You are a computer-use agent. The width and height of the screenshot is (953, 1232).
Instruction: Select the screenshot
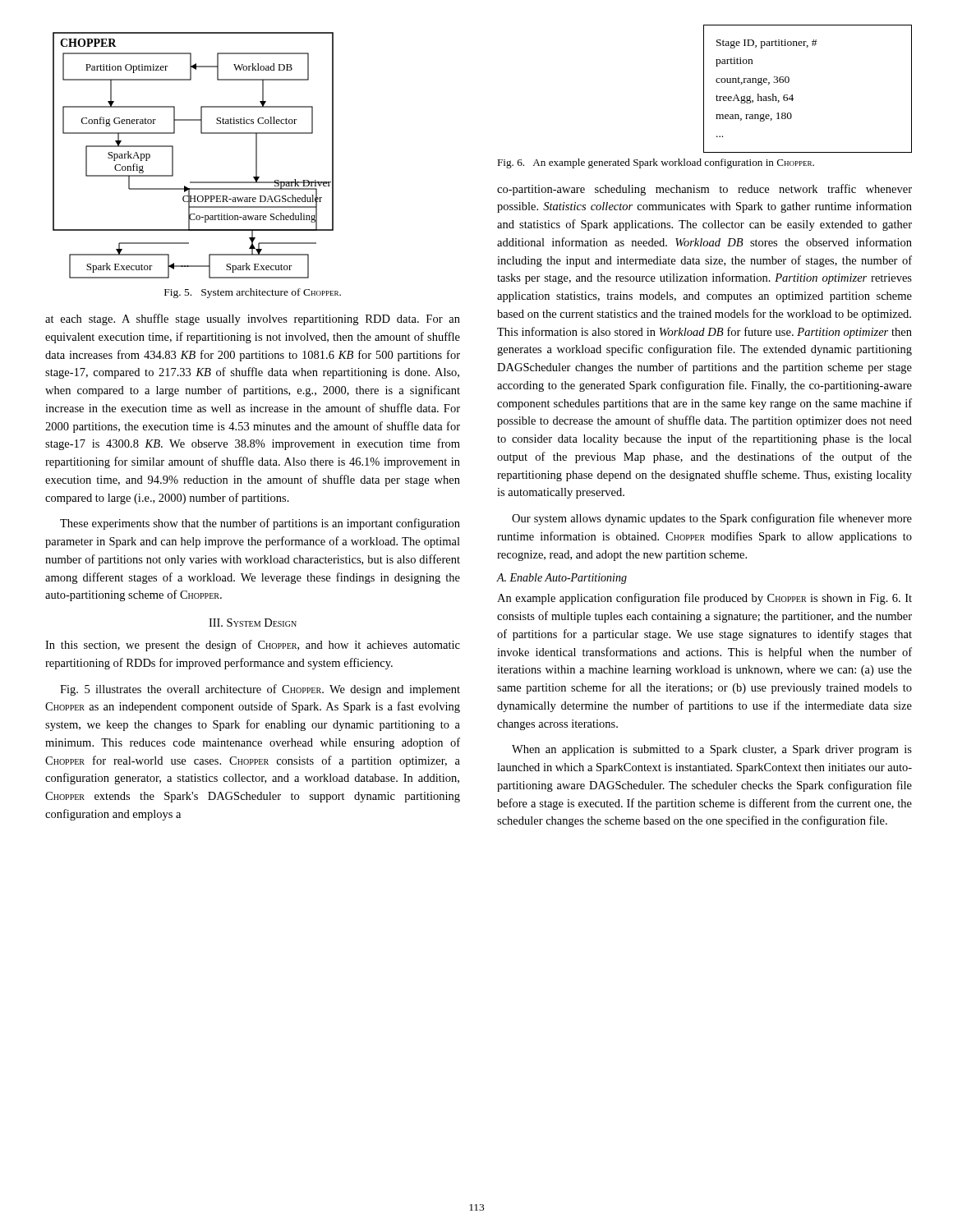pyautogui.click(x=705, y=89)
